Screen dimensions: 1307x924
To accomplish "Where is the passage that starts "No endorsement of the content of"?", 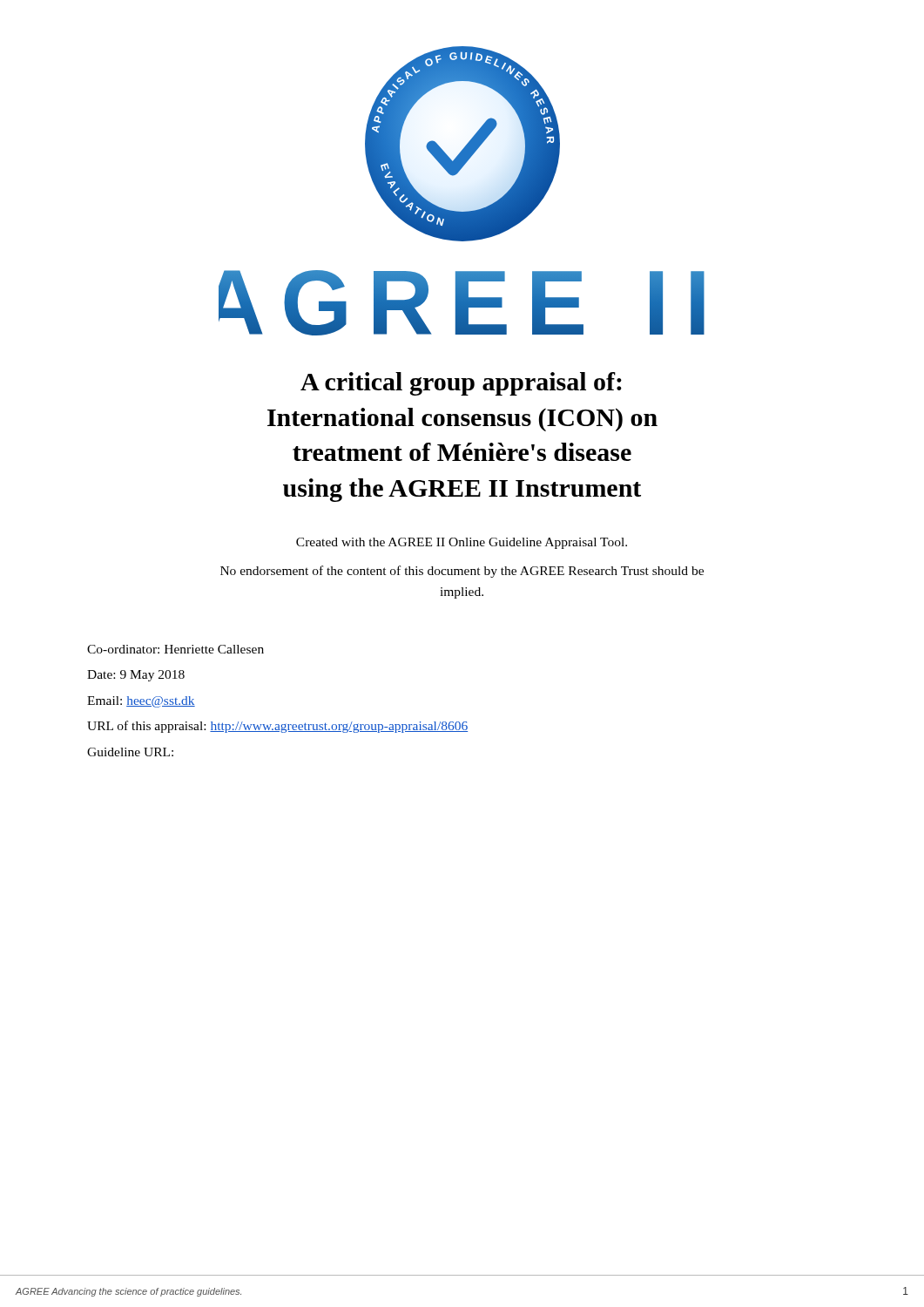I will coord(462,581).
